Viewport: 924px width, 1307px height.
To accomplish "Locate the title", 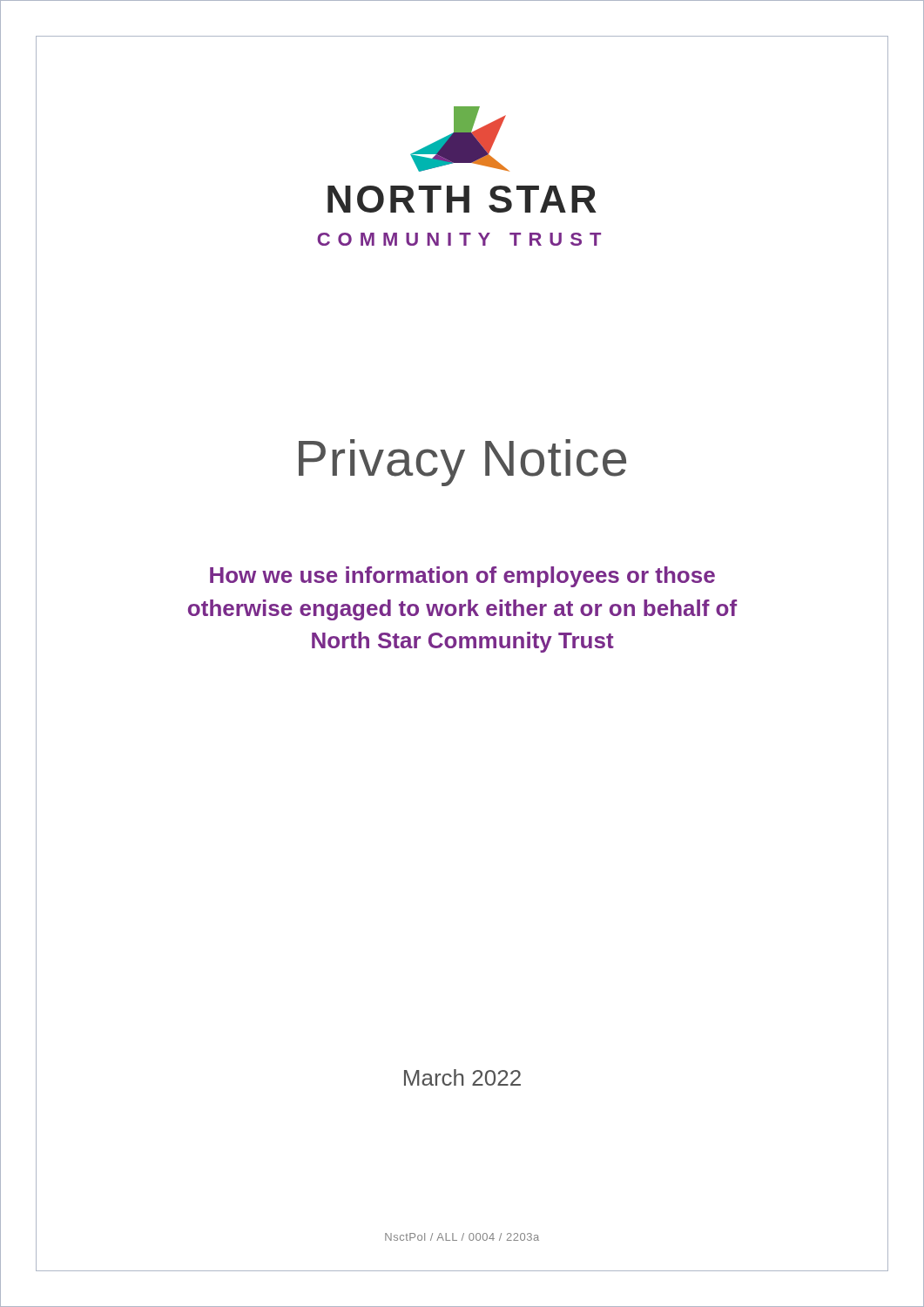I will tap(462, 458).
